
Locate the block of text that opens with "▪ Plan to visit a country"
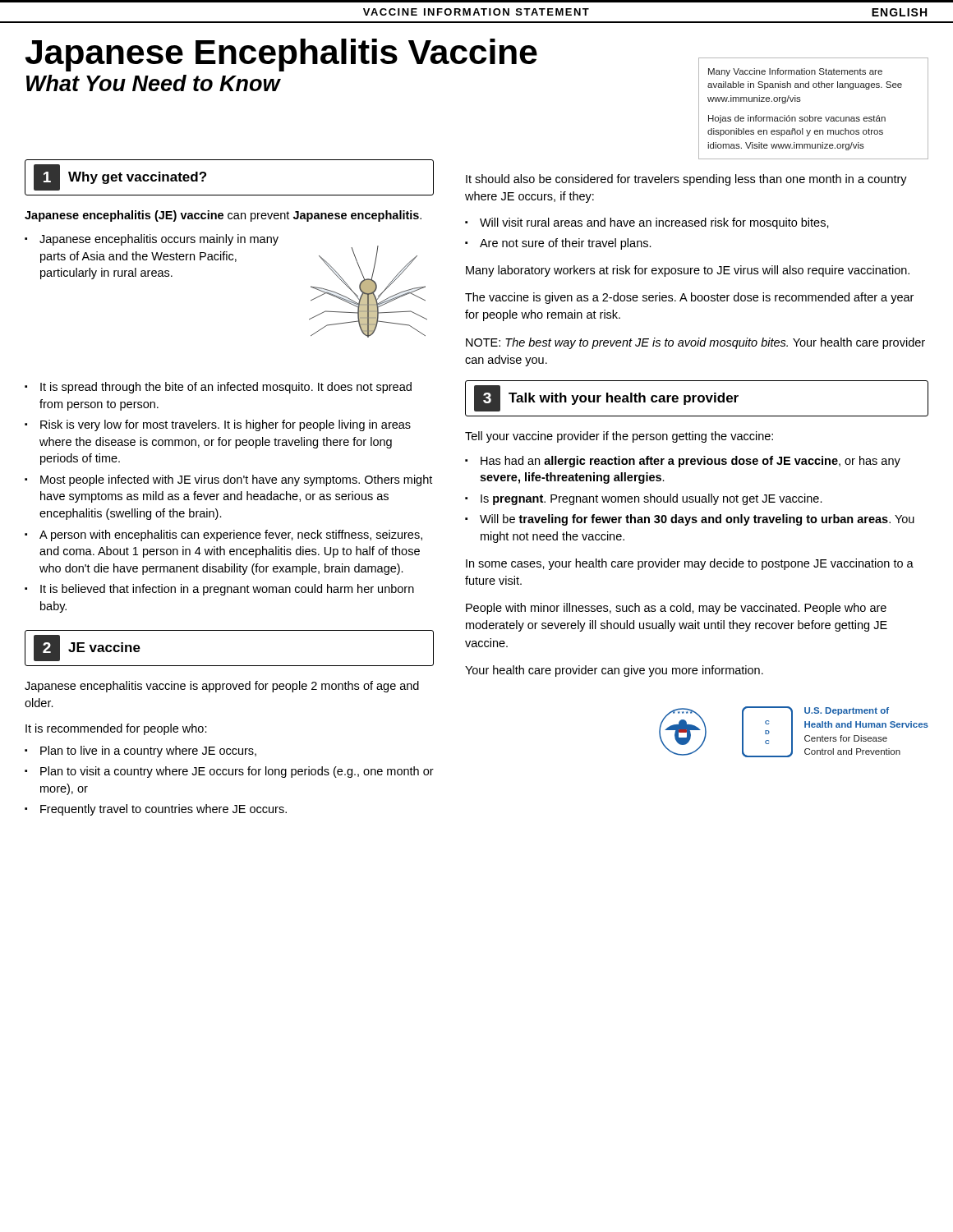[x=229, y=780]
